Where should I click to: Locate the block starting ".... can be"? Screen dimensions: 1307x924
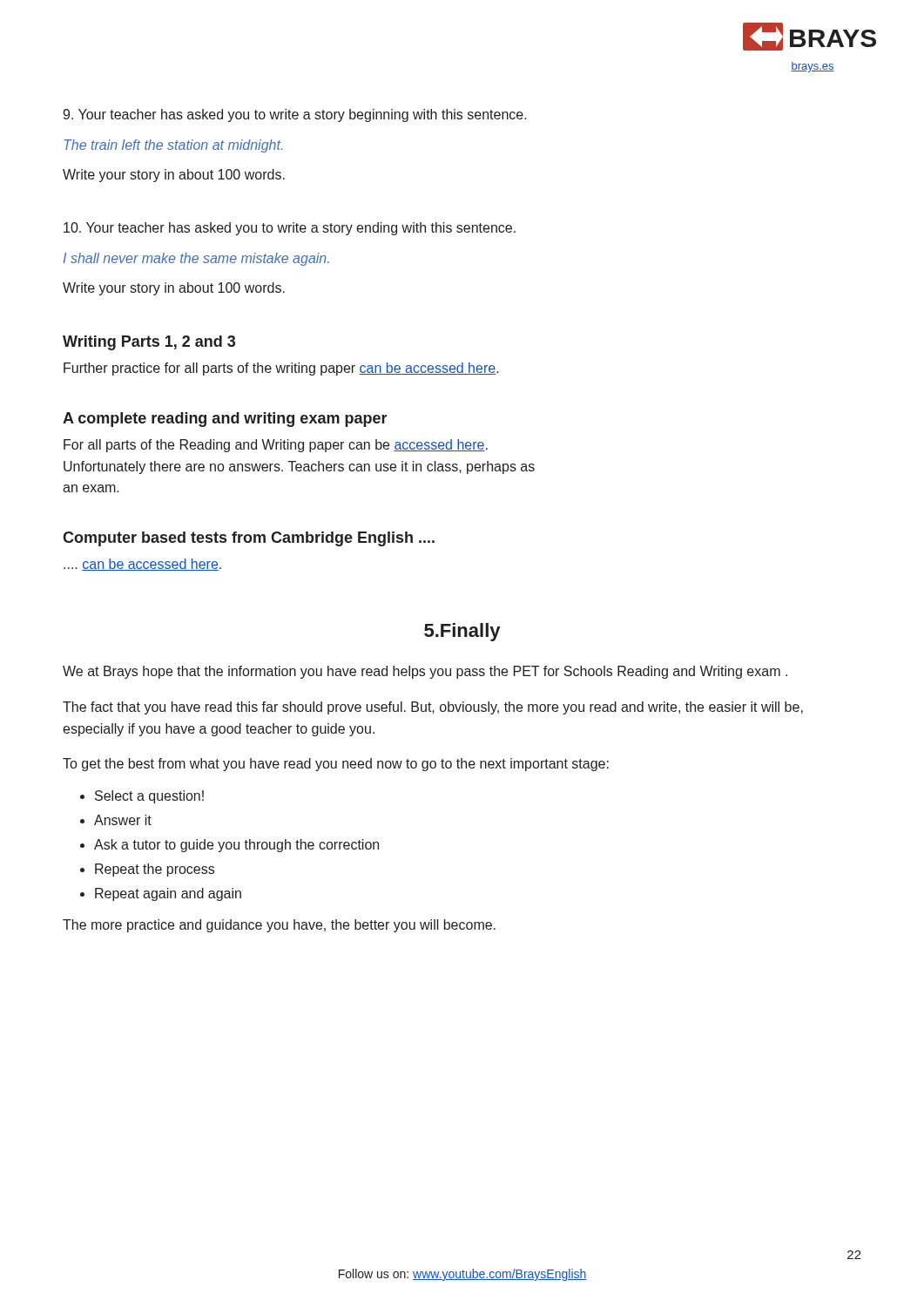click(143, 564)
